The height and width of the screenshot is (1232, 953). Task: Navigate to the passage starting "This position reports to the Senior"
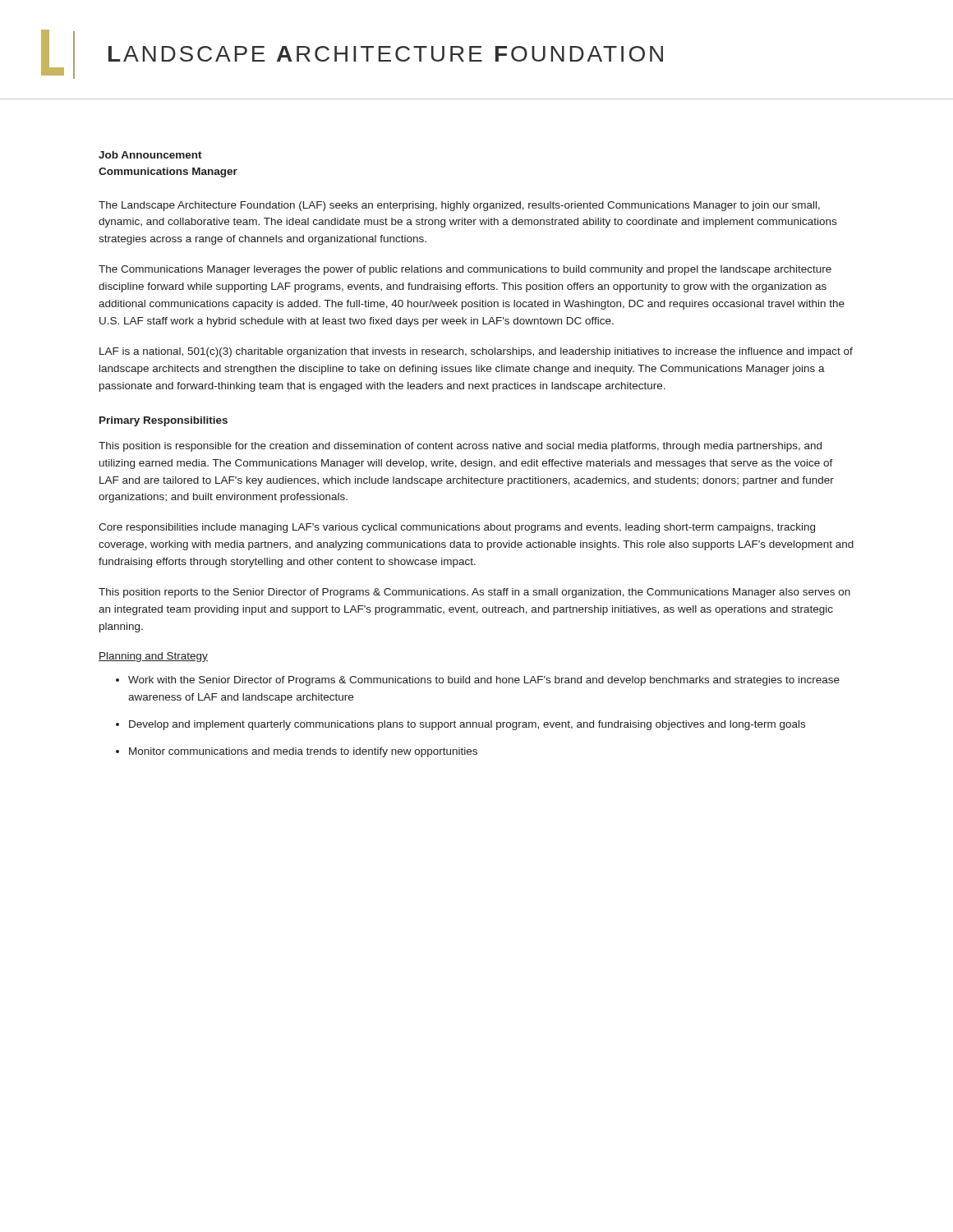tap(474, 609)
